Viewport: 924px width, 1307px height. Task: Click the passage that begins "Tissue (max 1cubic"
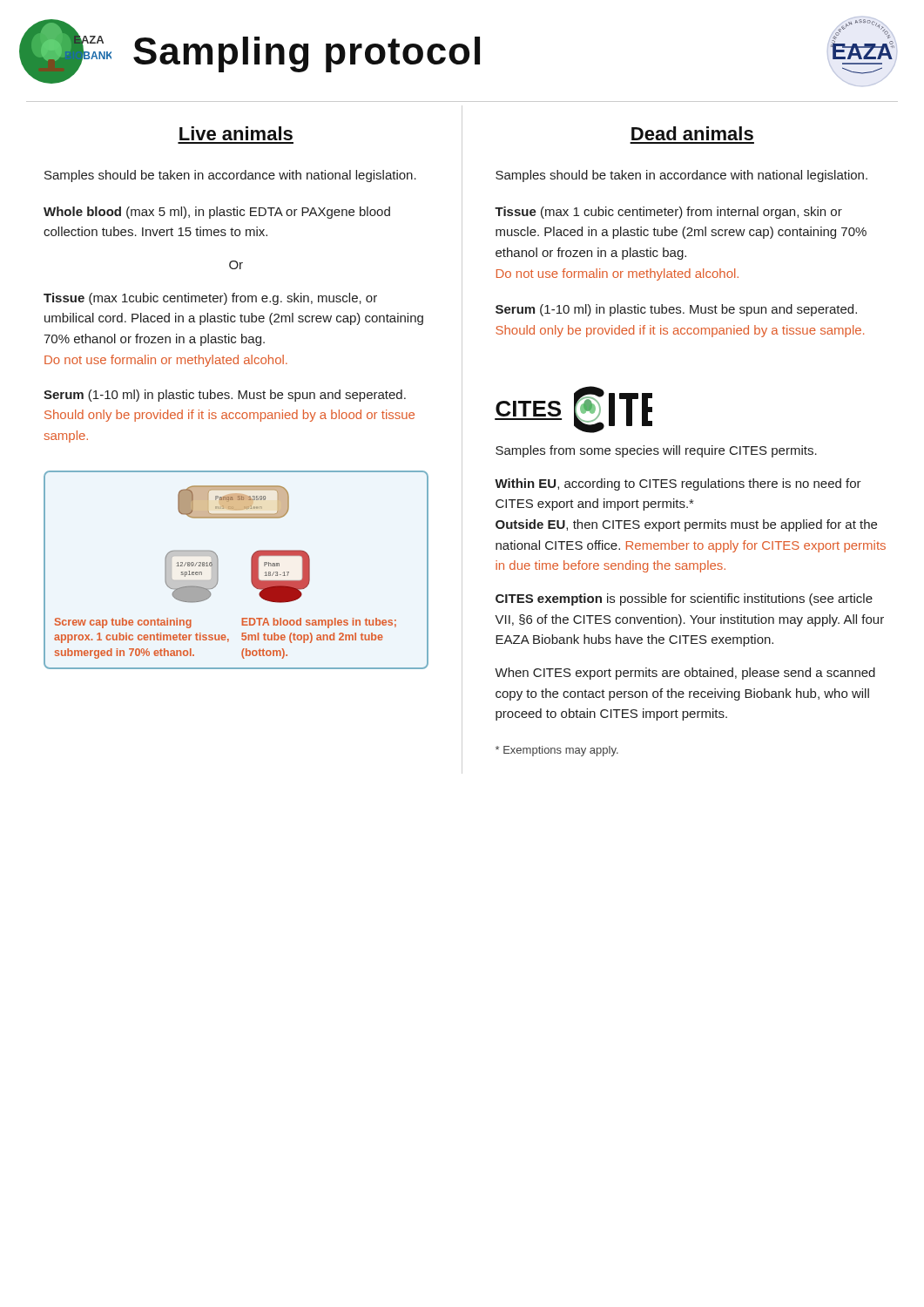tap(234, 328)
